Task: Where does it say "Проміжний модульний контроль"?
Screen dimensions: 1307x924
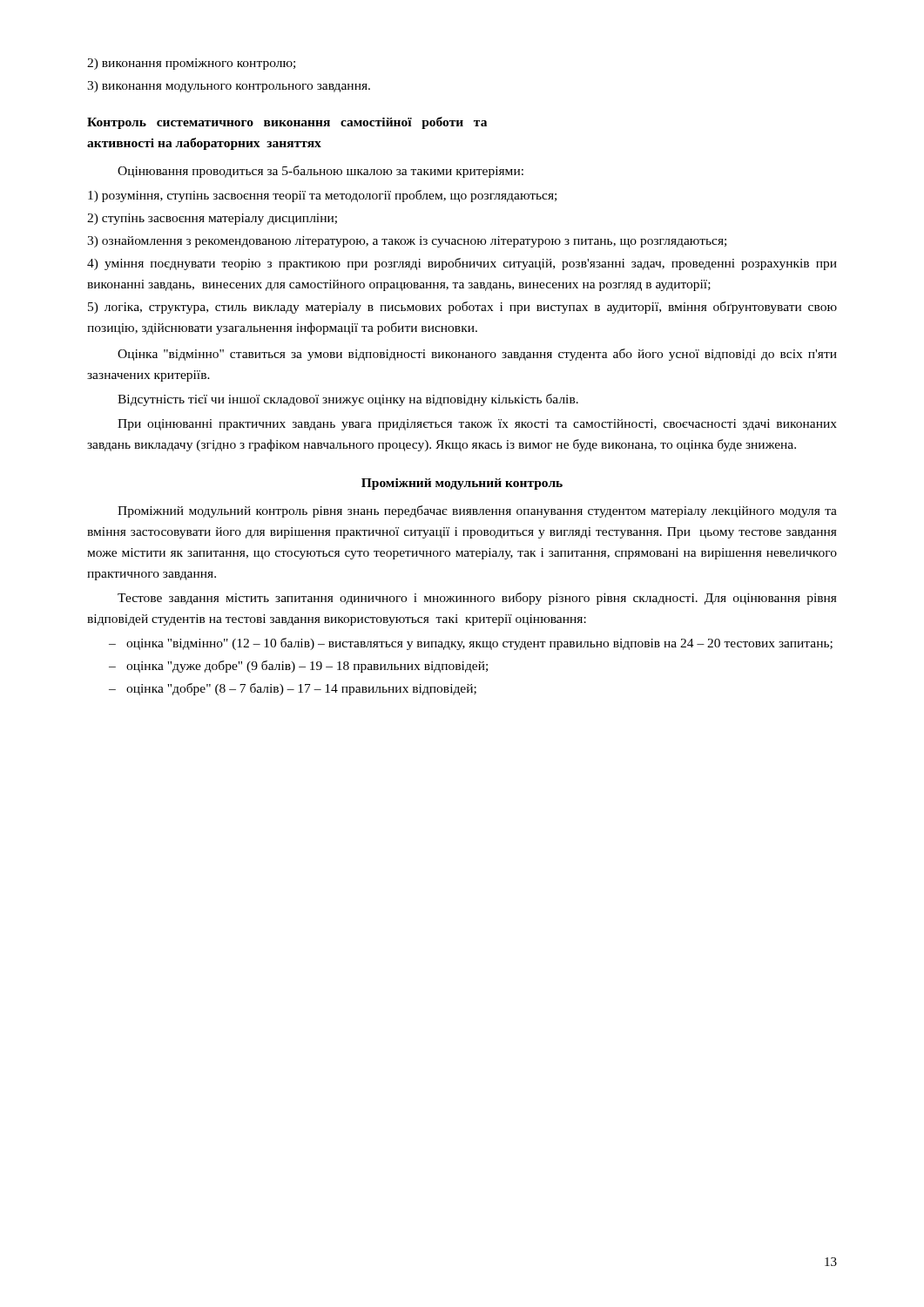Action: [x=462, y=482]
